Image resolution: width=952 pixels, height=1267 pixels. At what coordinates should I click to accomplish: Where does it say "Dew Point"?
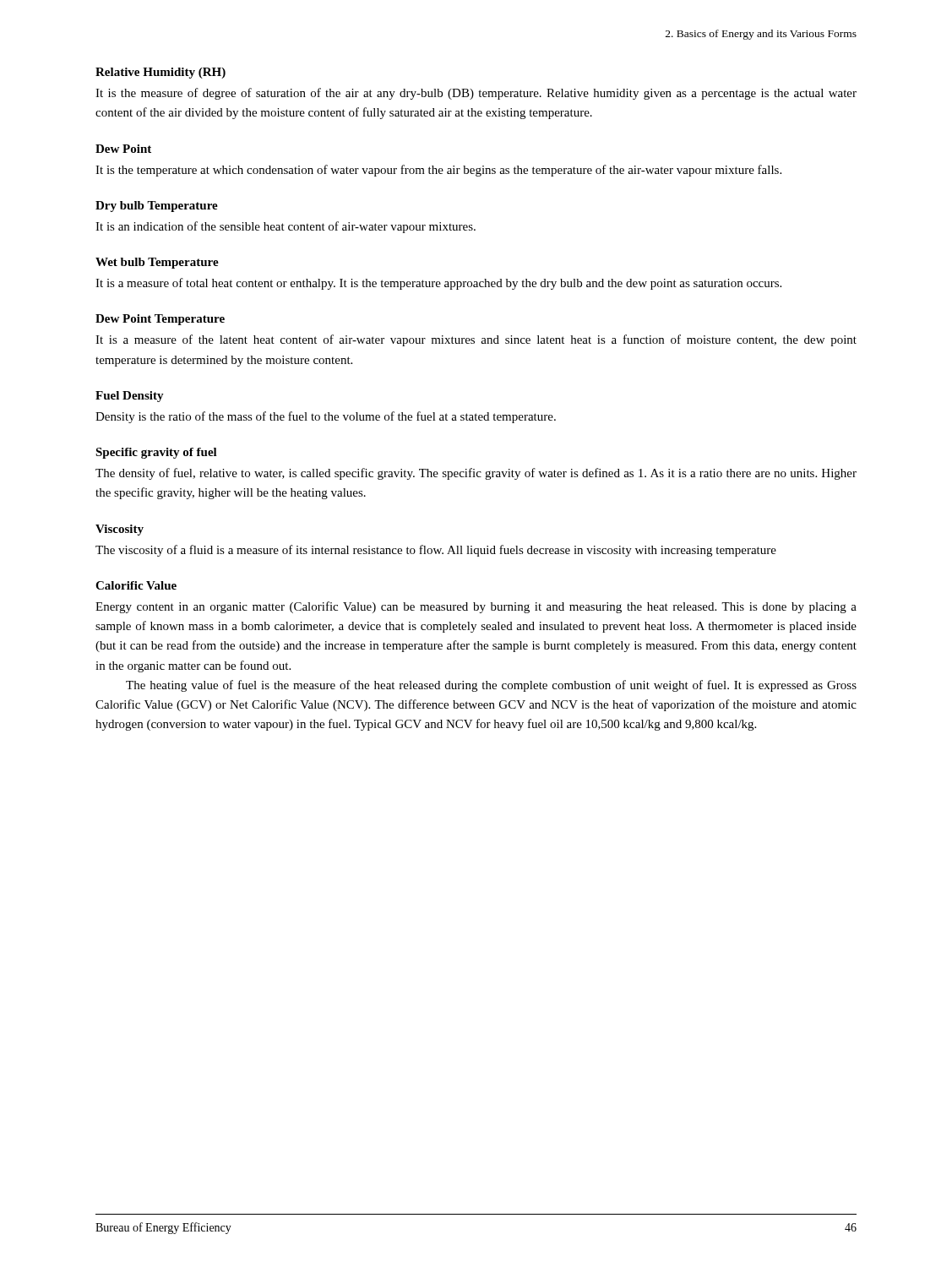[x=123, y=148]
